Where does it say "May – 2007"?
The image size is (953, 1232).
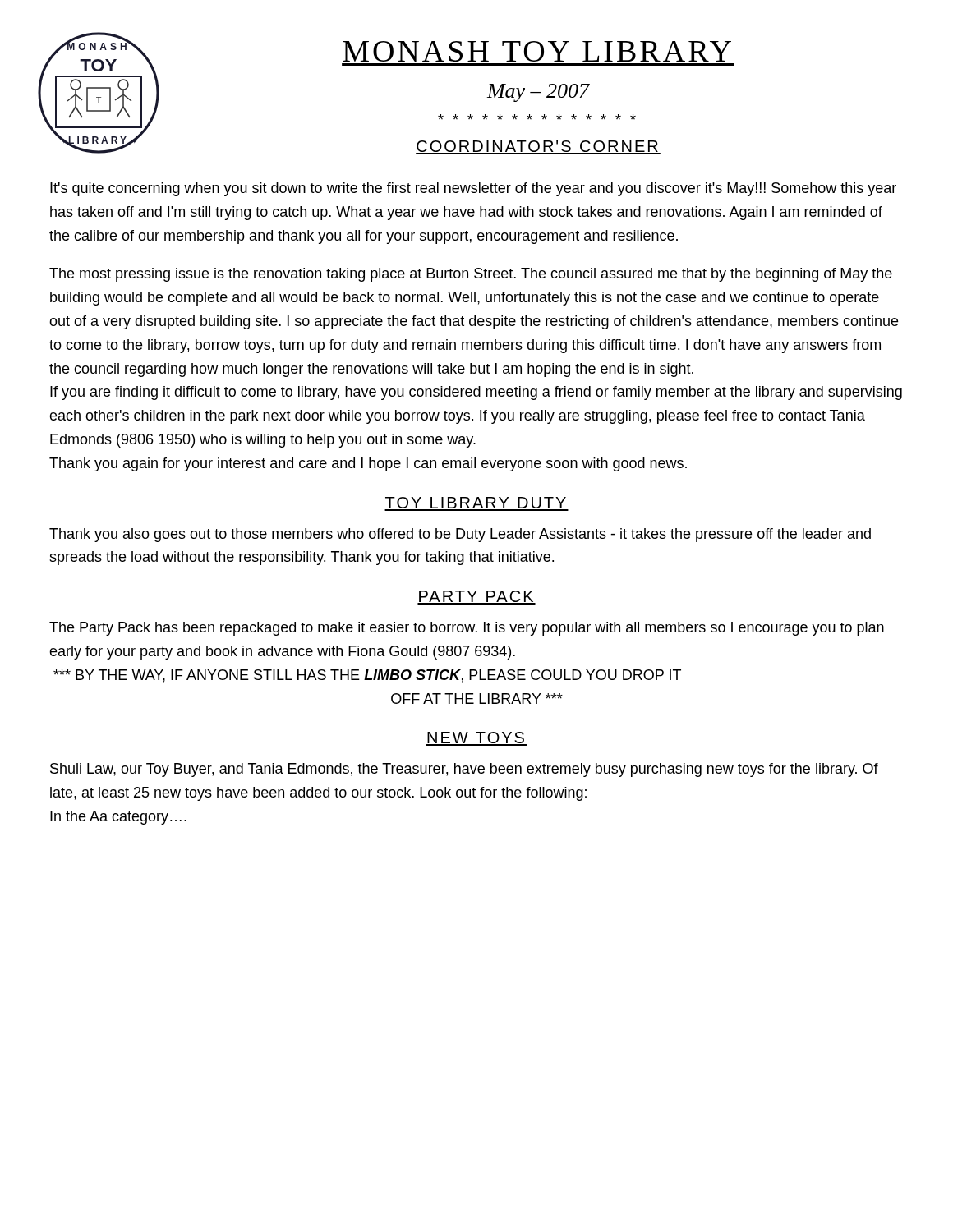(538, 91)
